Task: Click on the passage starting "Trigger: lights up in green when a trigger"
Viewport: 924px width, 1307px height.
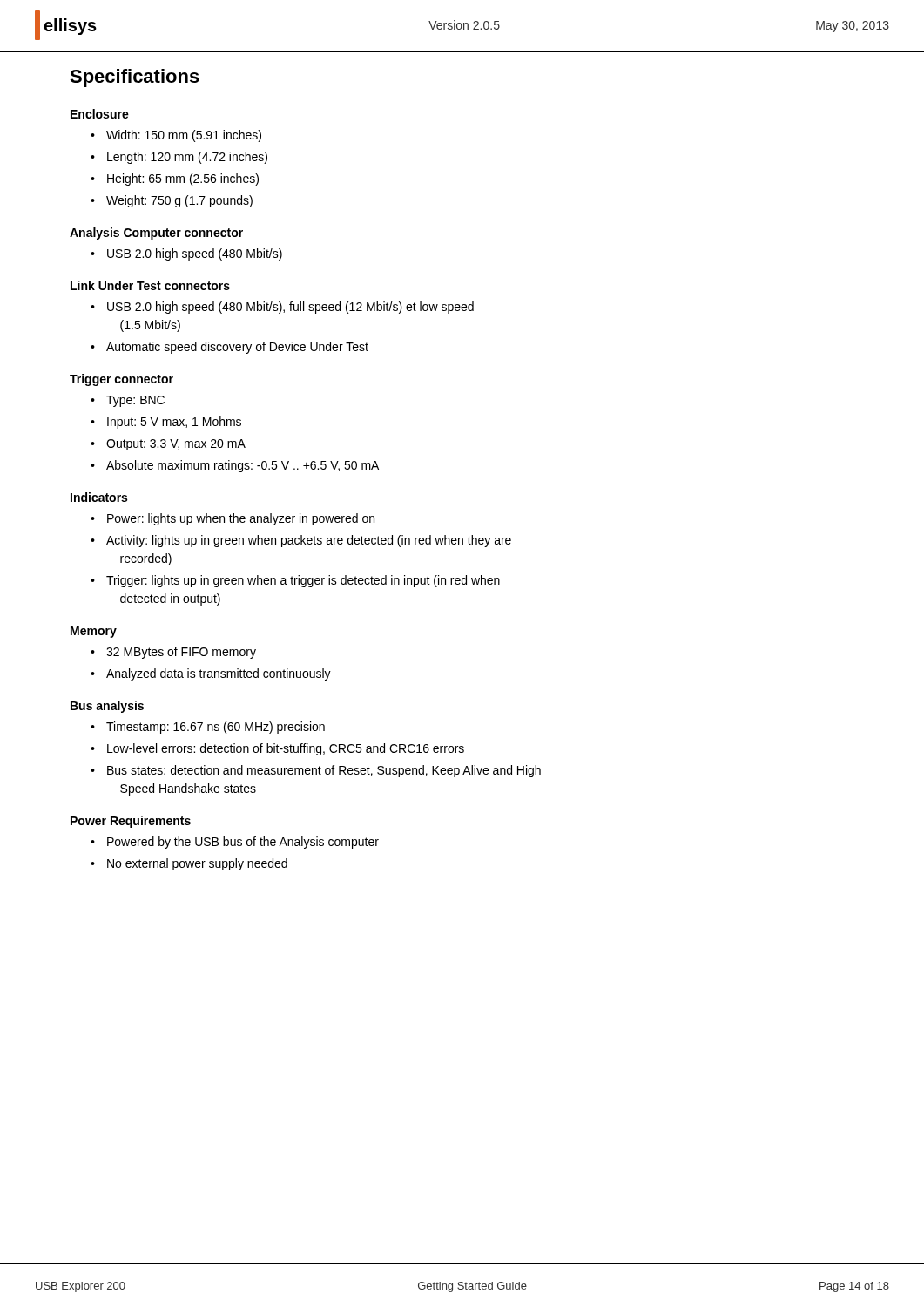Action: [303, 589]
